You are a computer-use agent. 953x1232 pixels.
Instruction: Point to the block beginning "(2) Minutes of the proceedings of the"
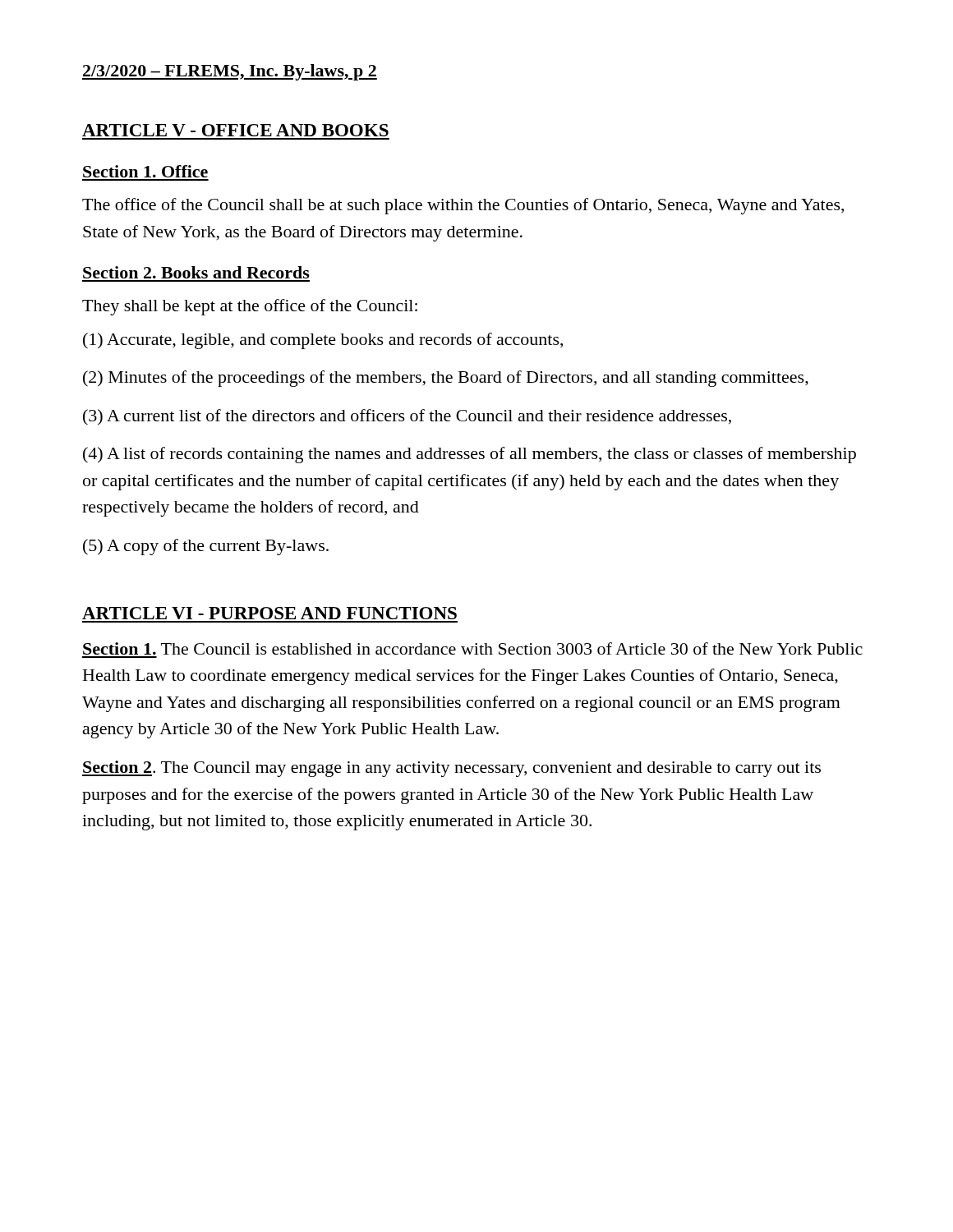pyautogui.click(x=446, y=377)
